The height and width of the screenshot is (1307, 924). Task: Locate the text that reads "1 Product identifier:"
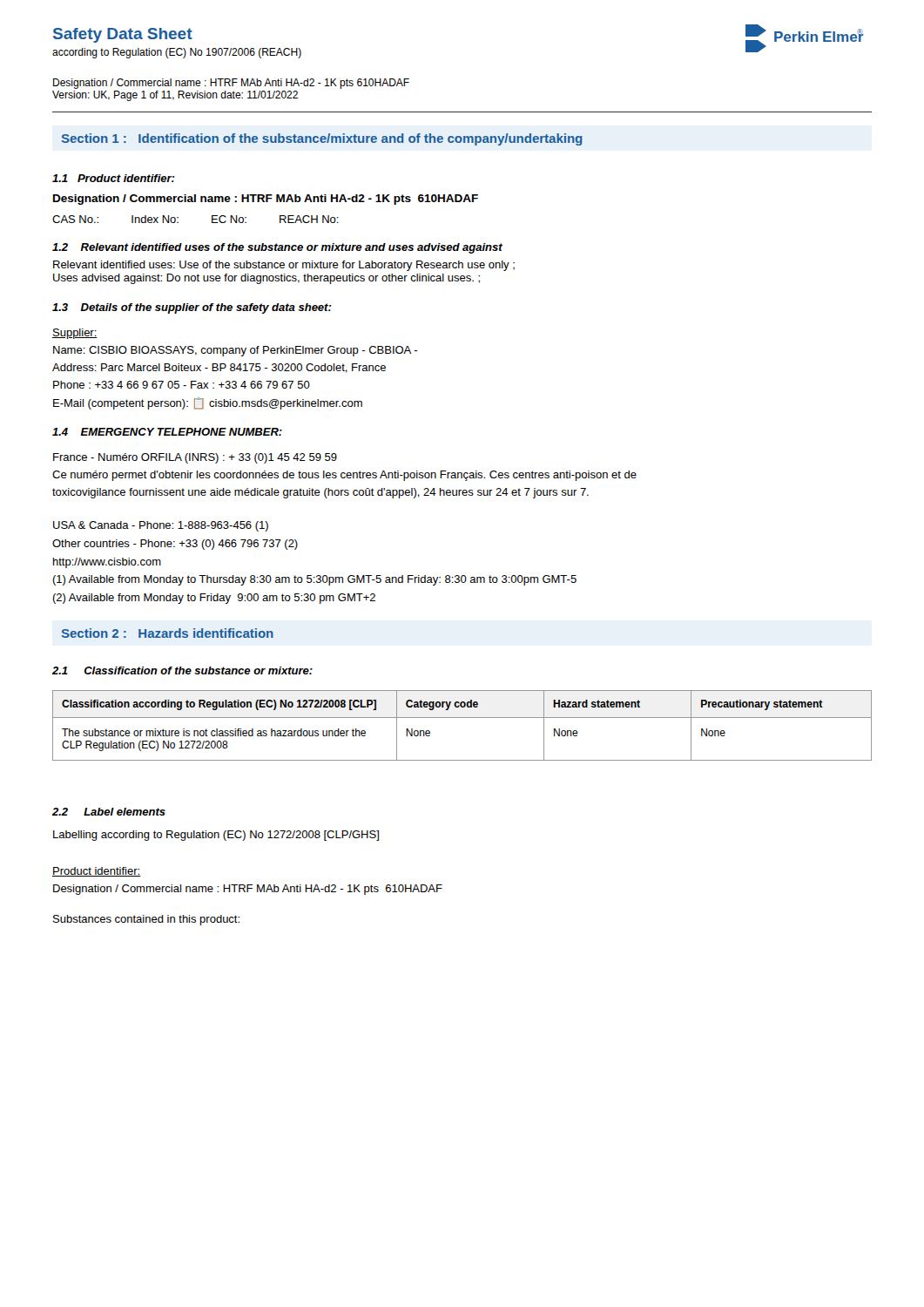pos(114,178)
